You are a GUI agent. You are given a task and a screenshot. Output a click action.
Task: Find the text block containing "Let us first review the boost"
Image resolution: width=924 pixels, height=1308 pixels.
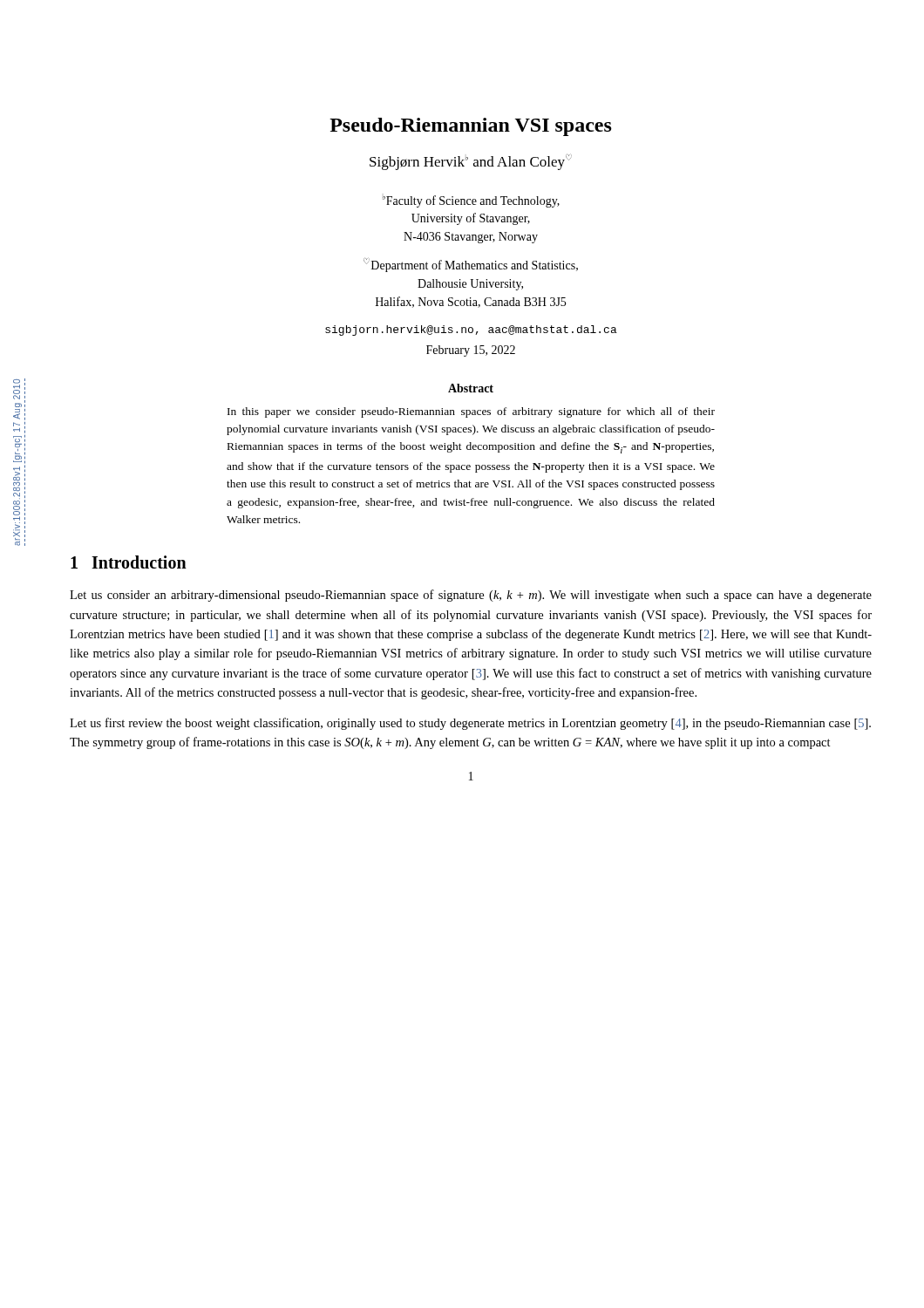pyautogui.click(x=471, y=733)
